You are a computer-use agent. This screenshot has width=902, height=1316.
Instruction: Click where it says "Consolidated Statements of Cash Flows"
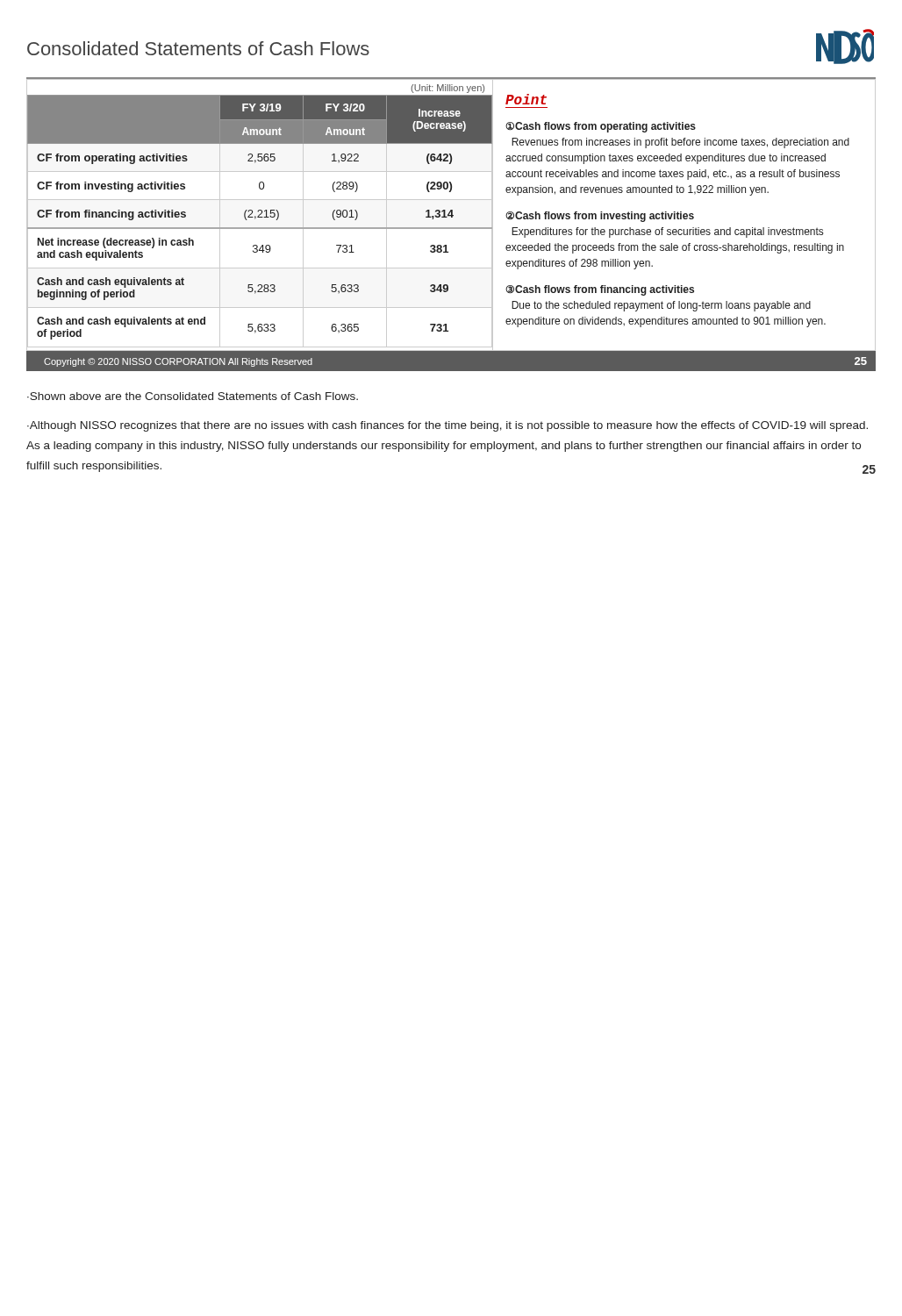197,46
